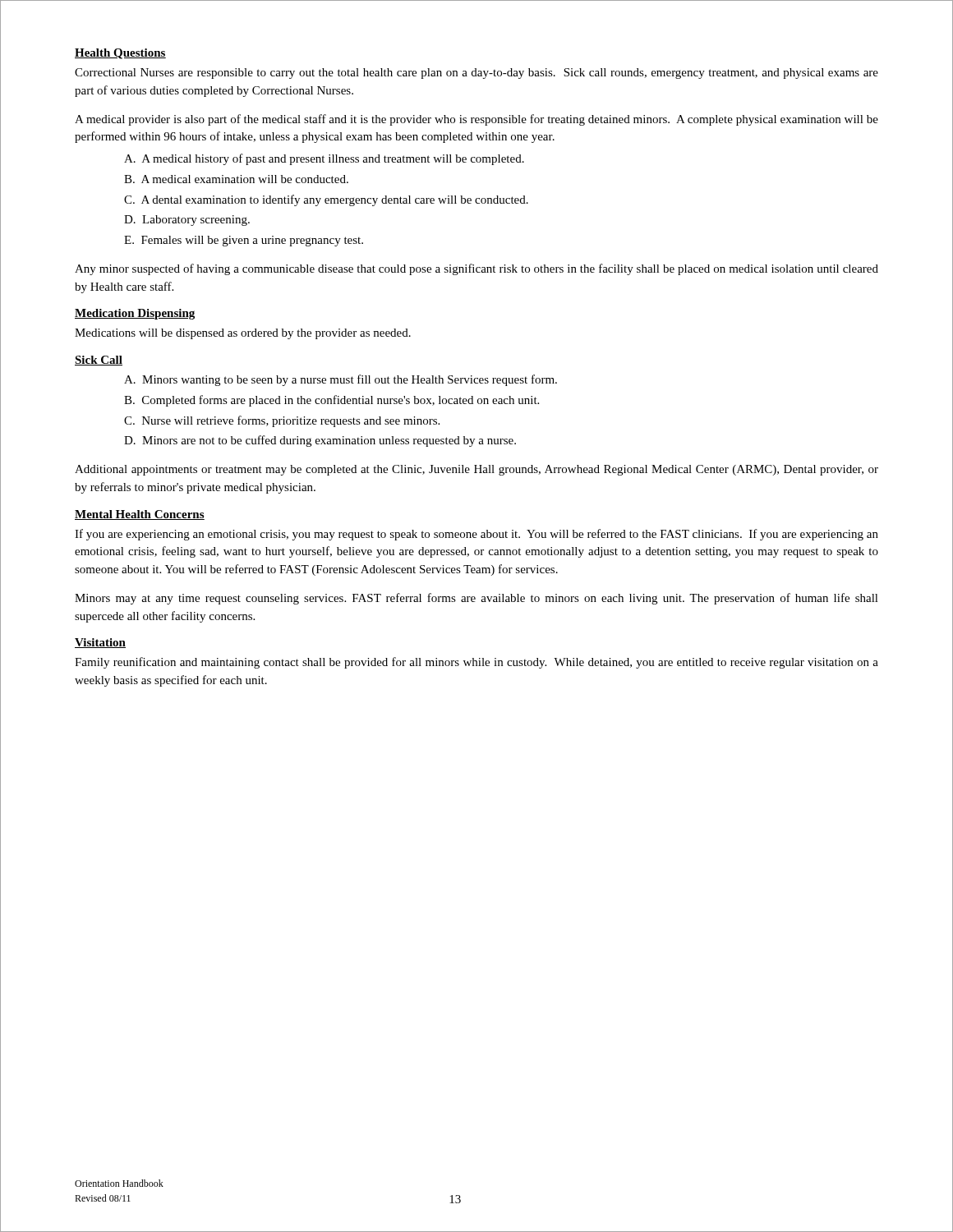Find "Medication Dispensing" on this page
The image size is (953, 1232).
135,313
